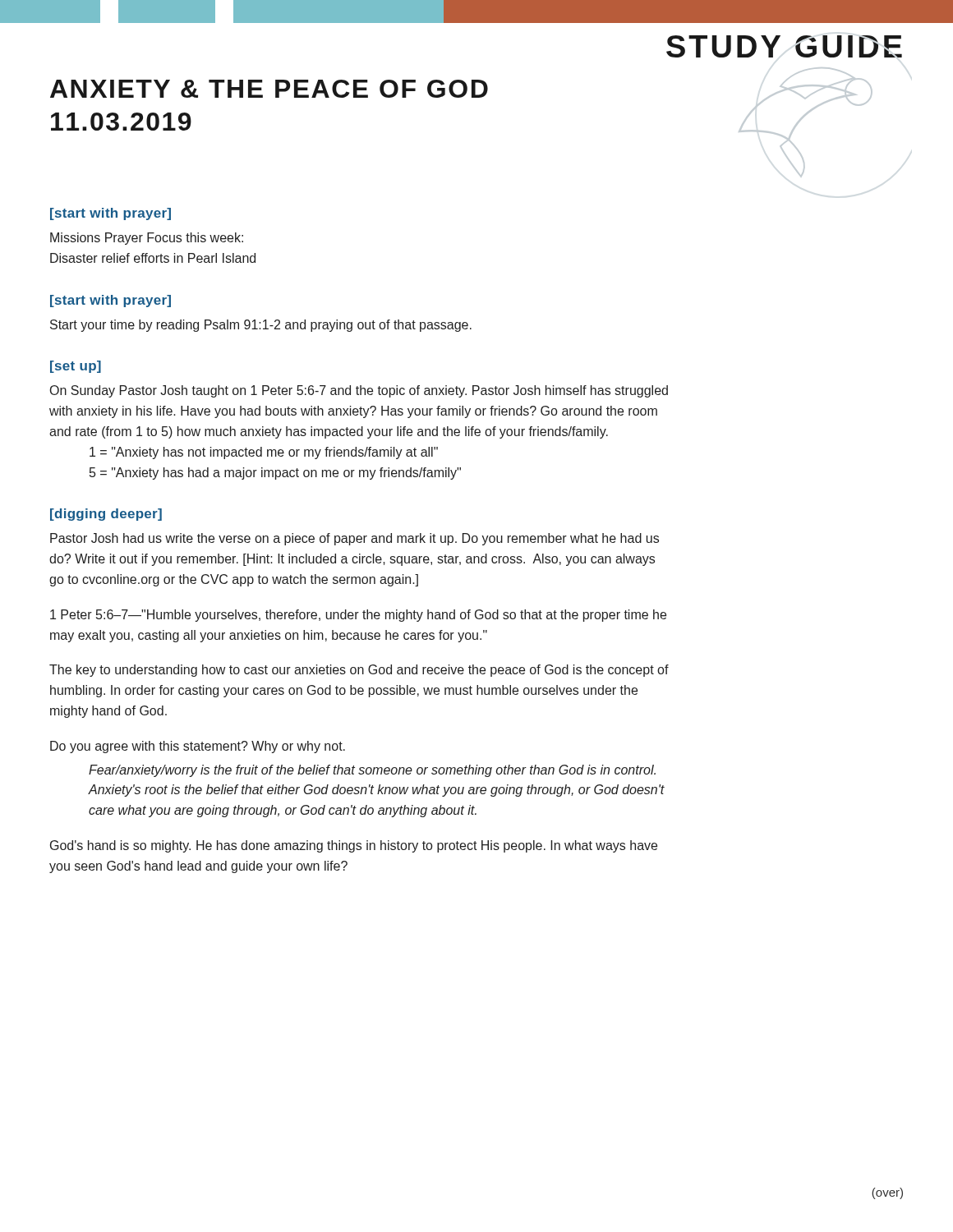The image size is (953, 1232).
Task: Find the title that reads "ANXIETY & THE PEACE"
Action: [x=270, y=105]
